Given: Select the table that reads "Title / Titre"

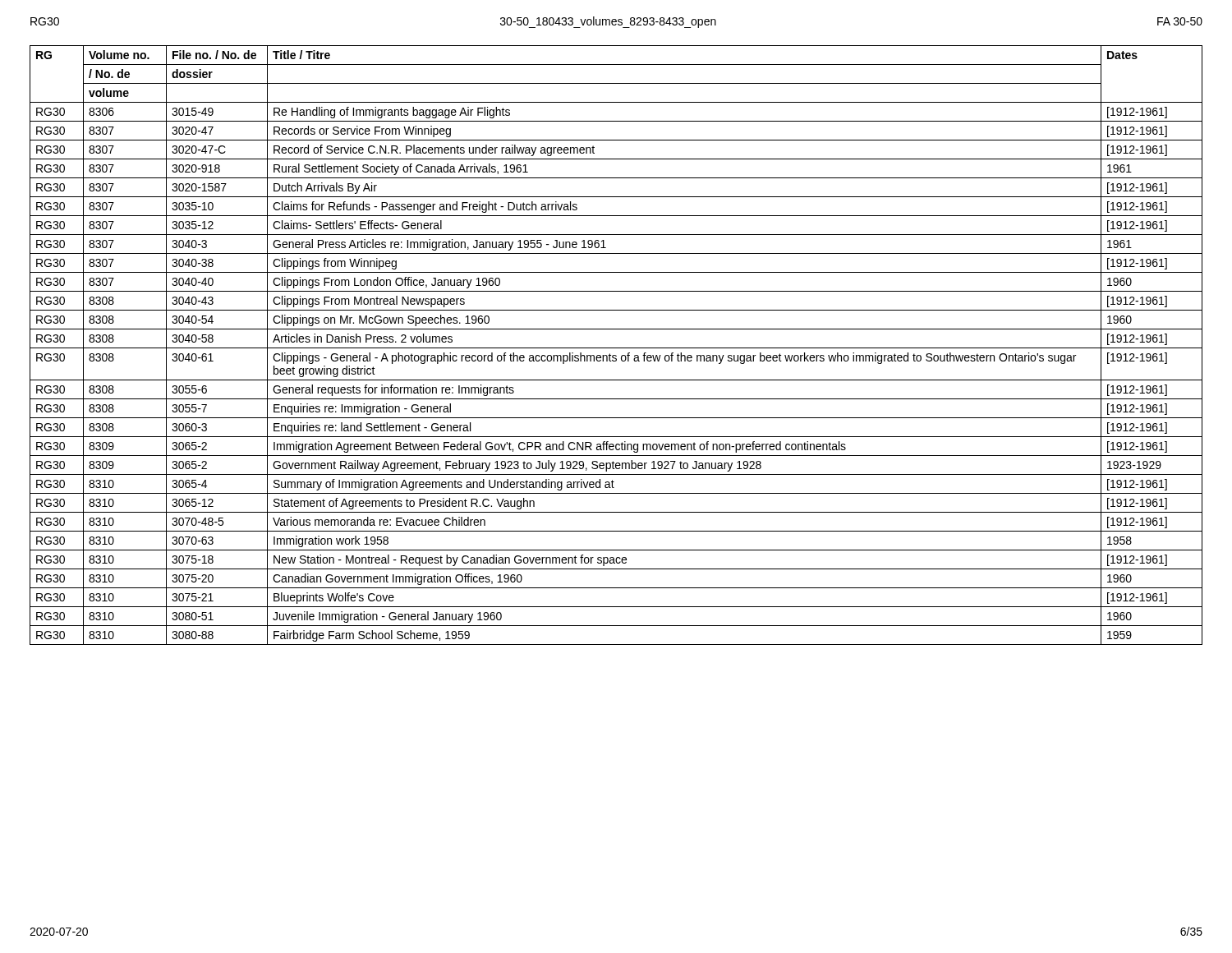Looking at the screenshot, I should (616, 345).
